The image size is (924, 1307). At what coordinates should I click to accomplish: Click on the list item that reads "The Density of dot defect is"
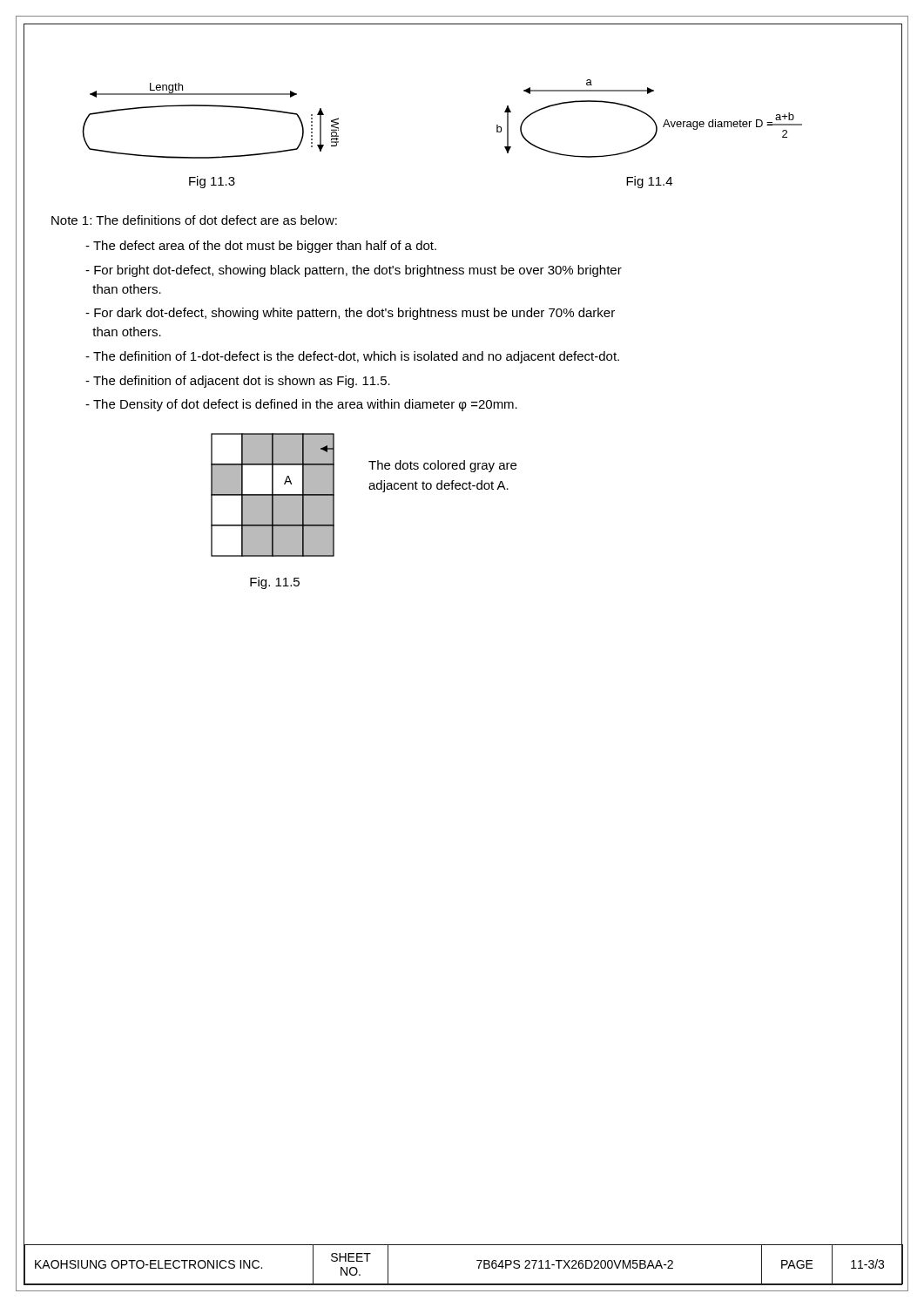pos(302,404)
